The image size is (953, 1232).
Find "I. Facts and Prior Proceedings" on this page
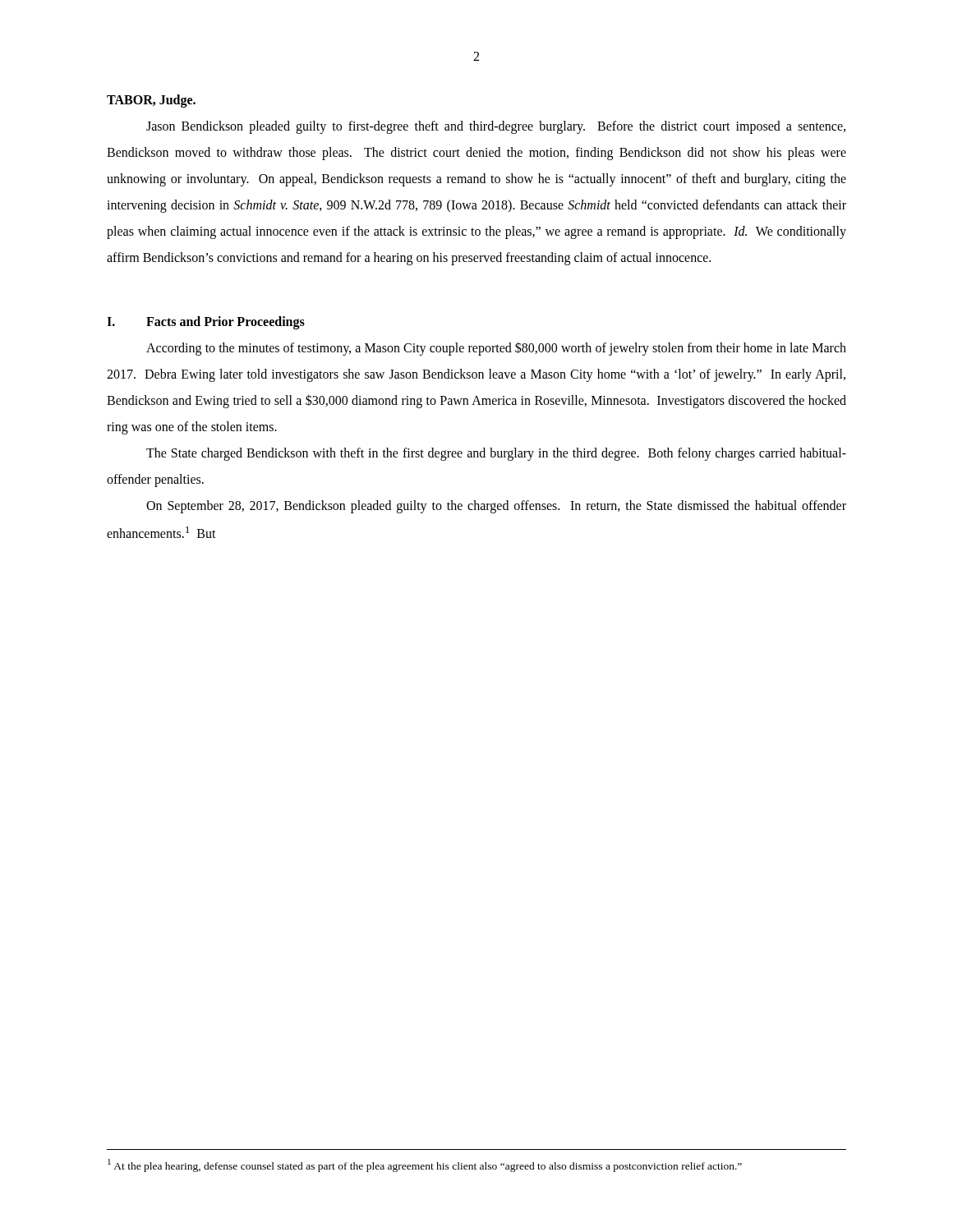206,322
